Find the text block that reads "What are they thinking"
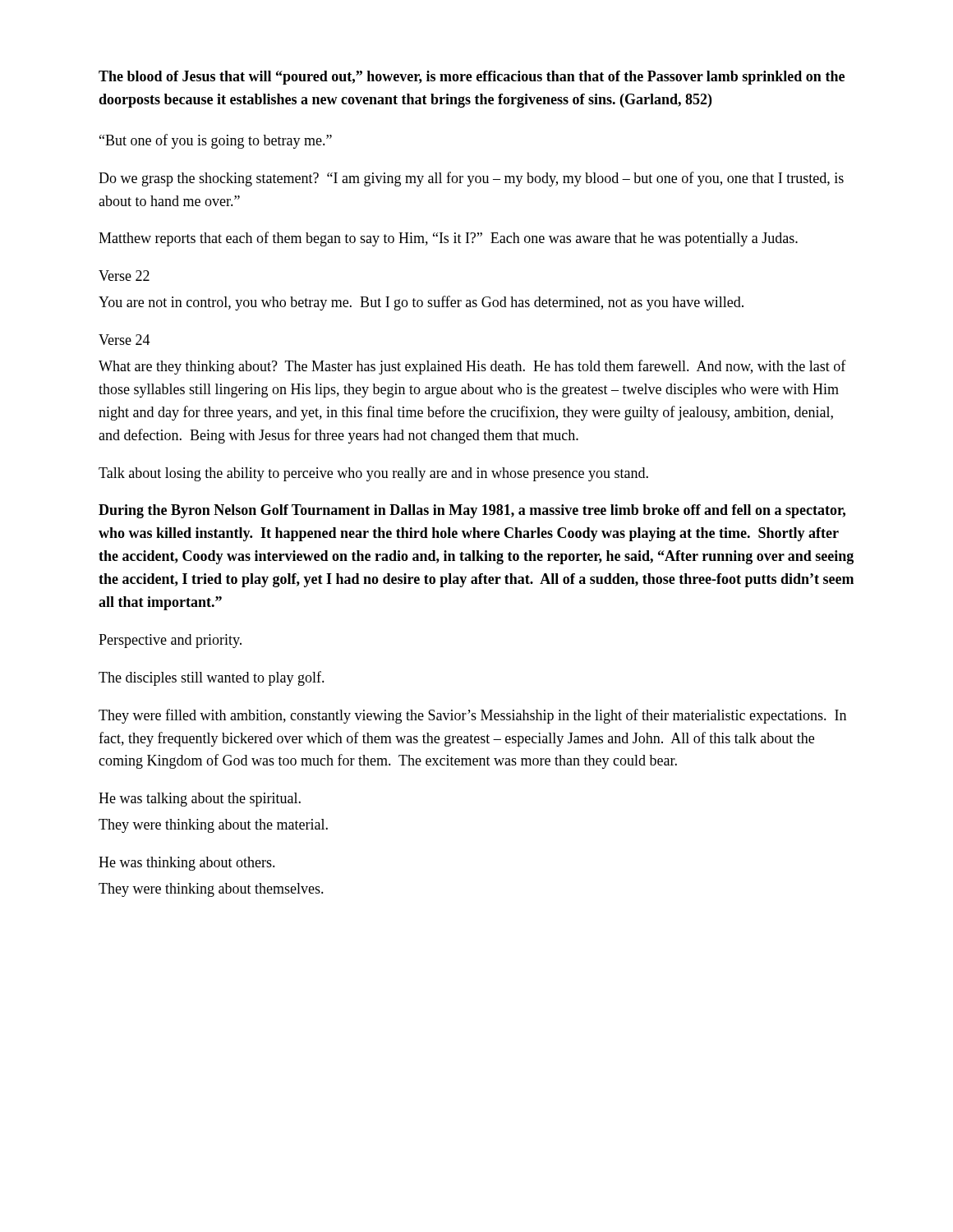The height and width of the screenshot is (1232, 953). pos(472,401)
